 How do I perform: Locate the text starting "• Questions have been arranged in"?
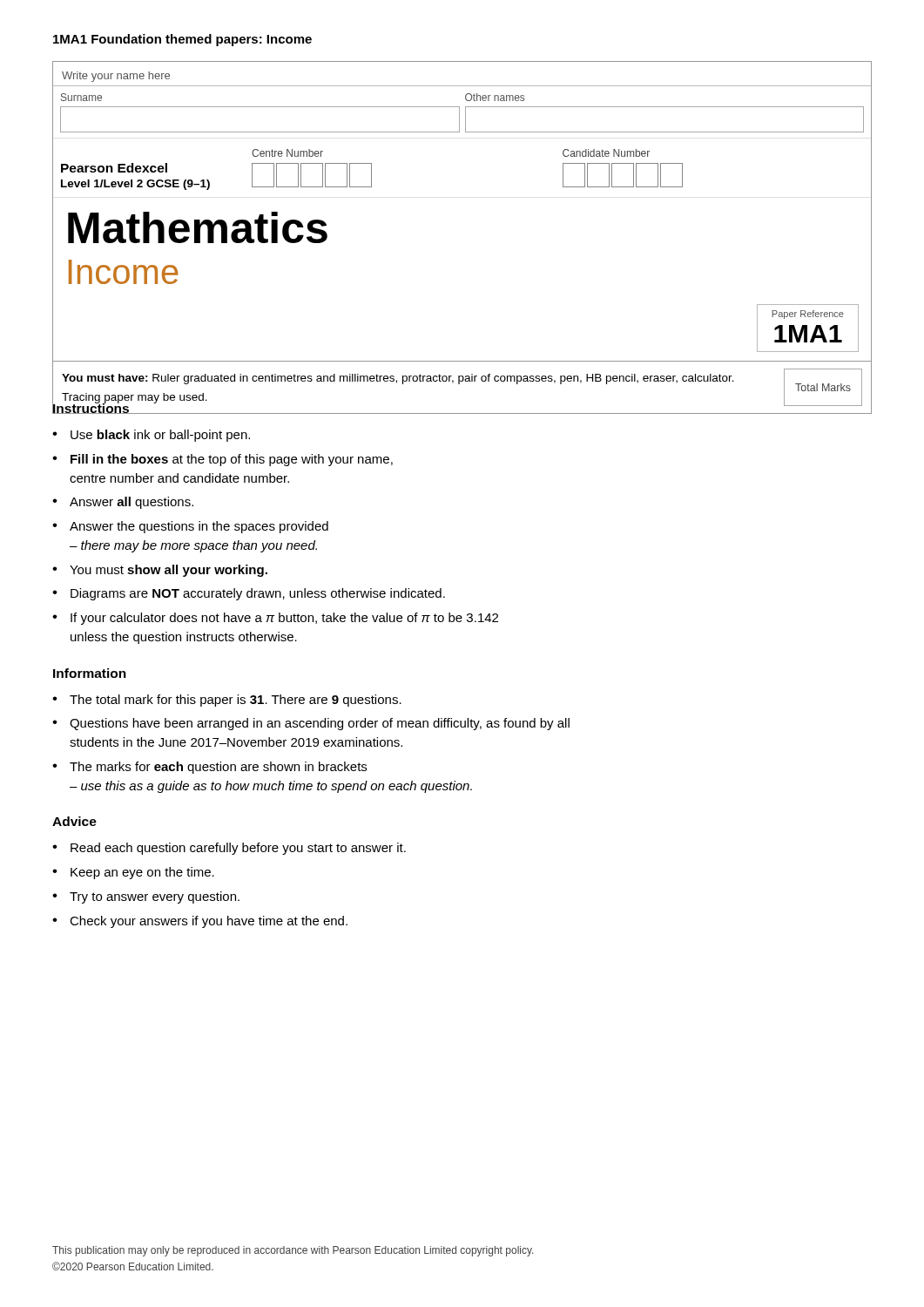pyautogui.click(x=311, y=733)
